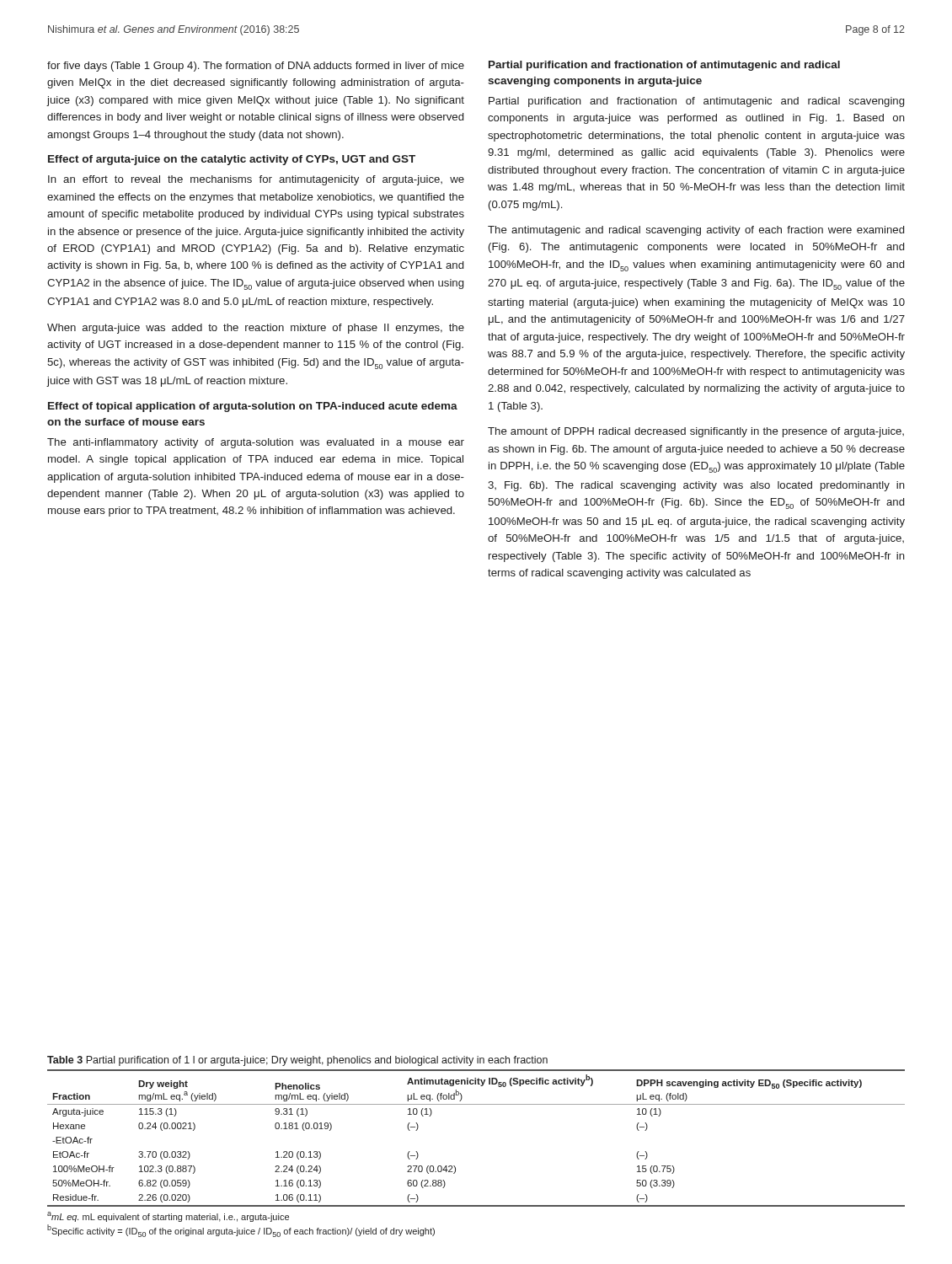Find the footnote containing "bSpecific activity = (ID50 of"

click(241, 1231)
